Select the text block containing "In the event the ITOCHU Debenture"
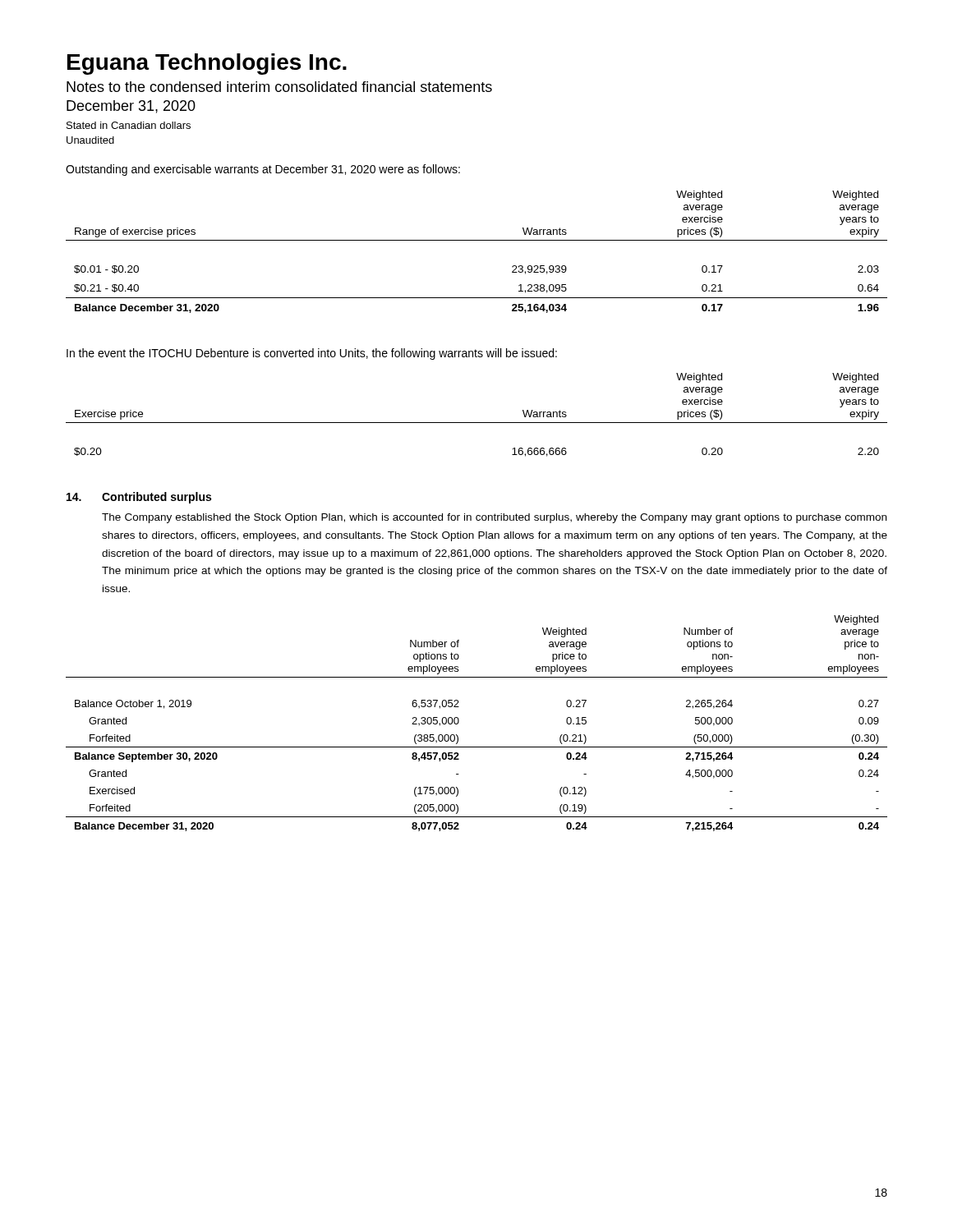 pos(476,353)
